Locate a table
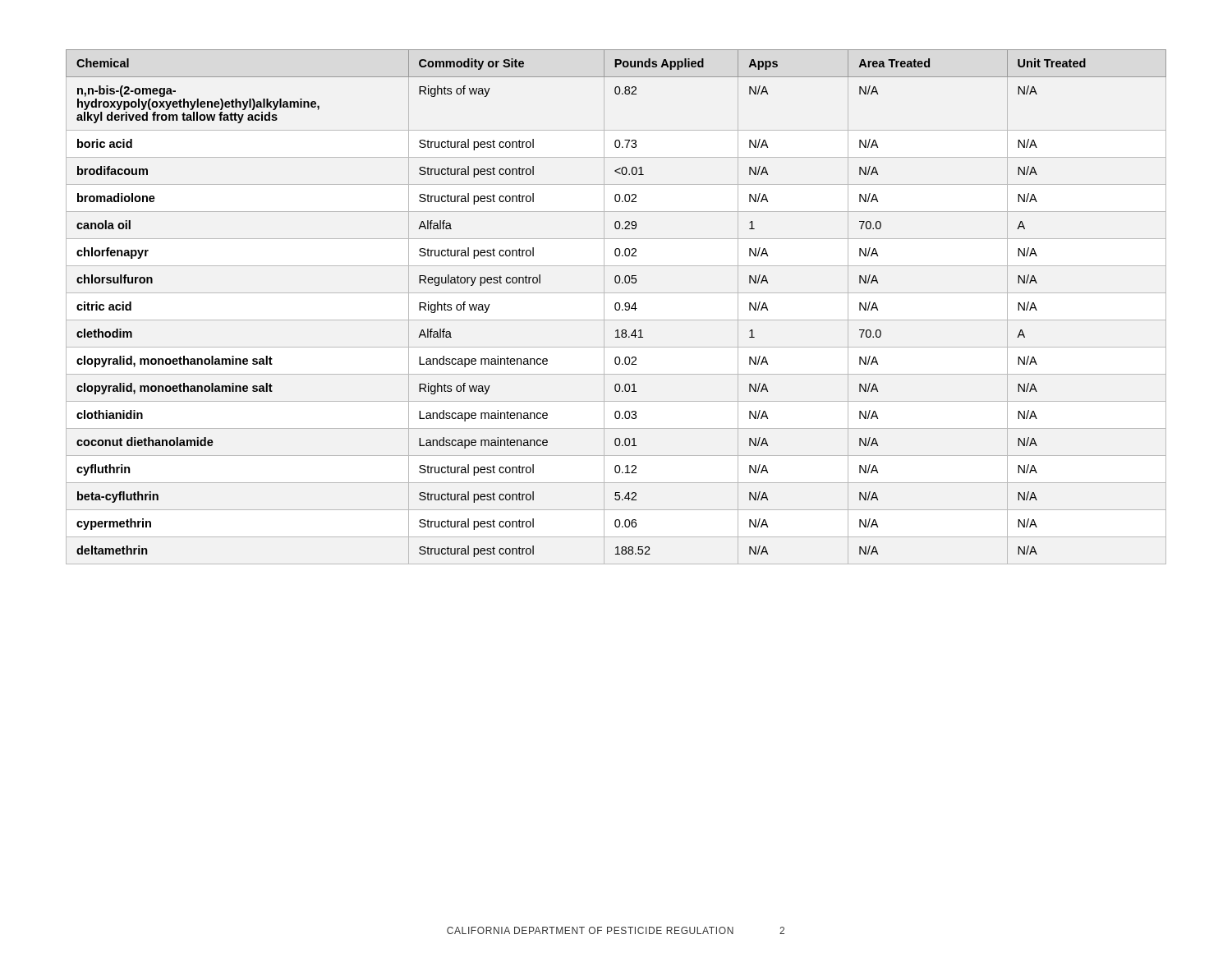This screenshot has height=953, width=1232. [x=616, y=307]
